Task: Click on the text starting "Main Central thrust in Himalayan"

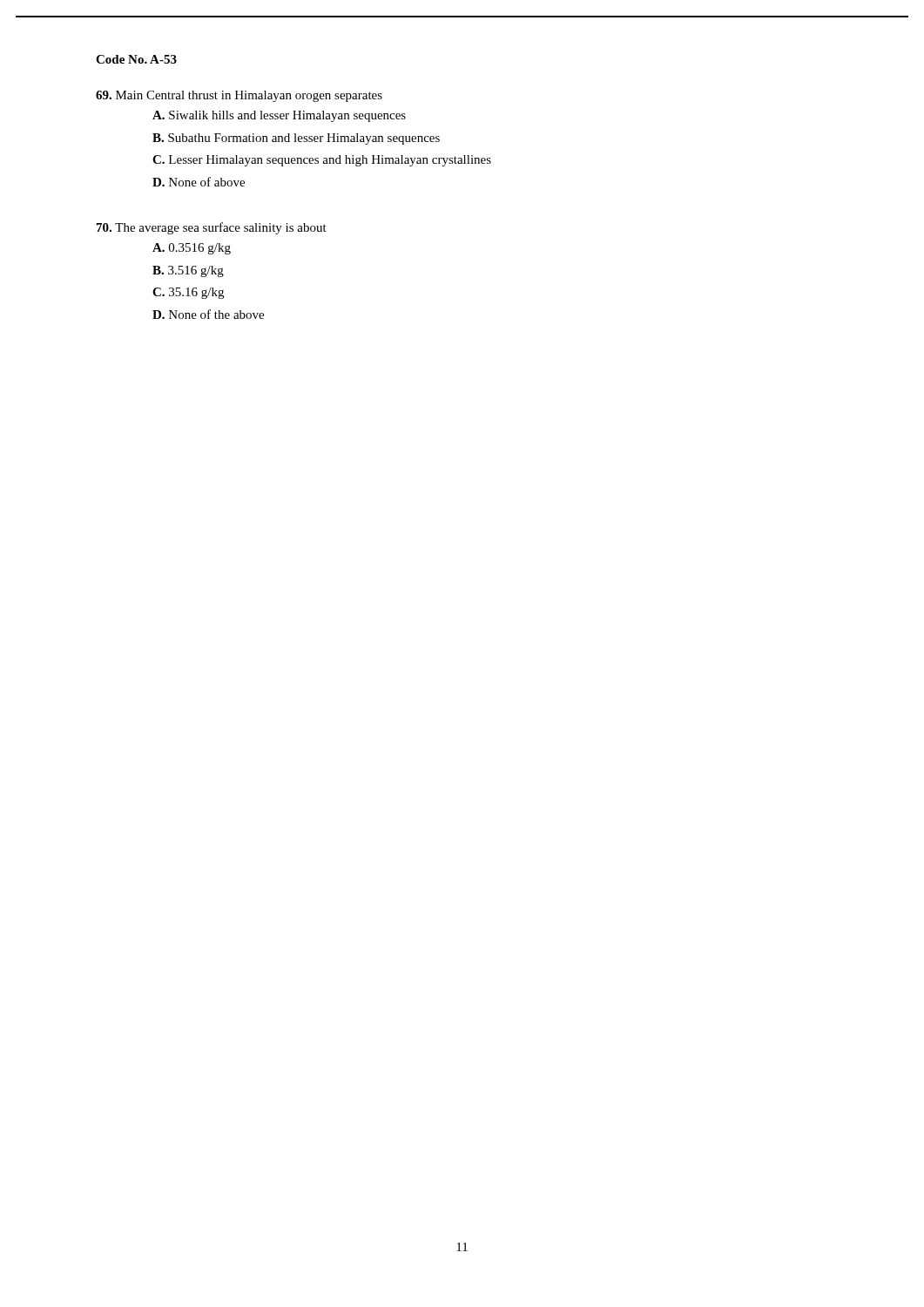Action: [239, 95]
